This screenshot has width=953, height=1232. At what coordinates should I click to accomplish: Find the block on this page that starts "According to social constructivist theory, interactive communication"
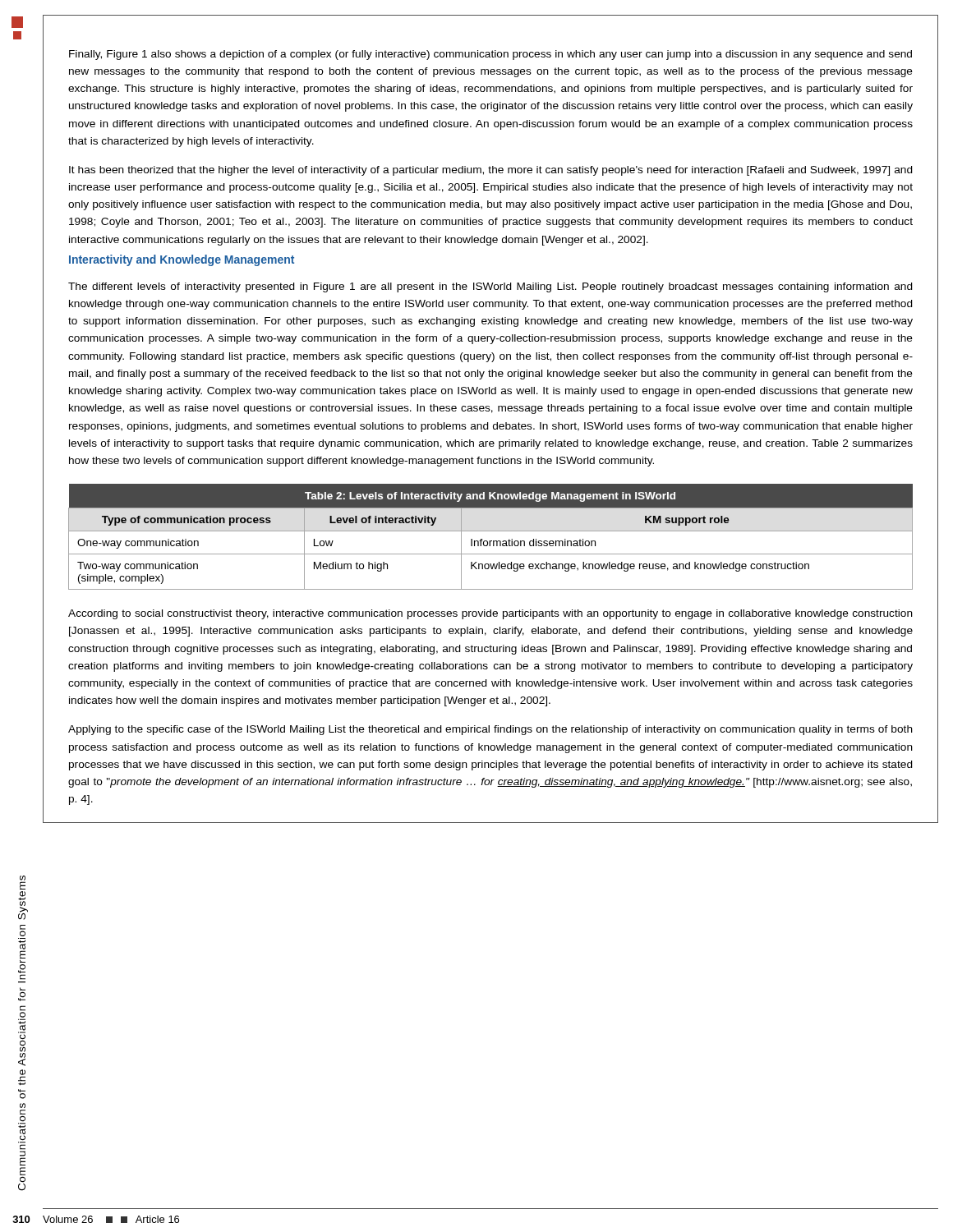tap(491, 657)
